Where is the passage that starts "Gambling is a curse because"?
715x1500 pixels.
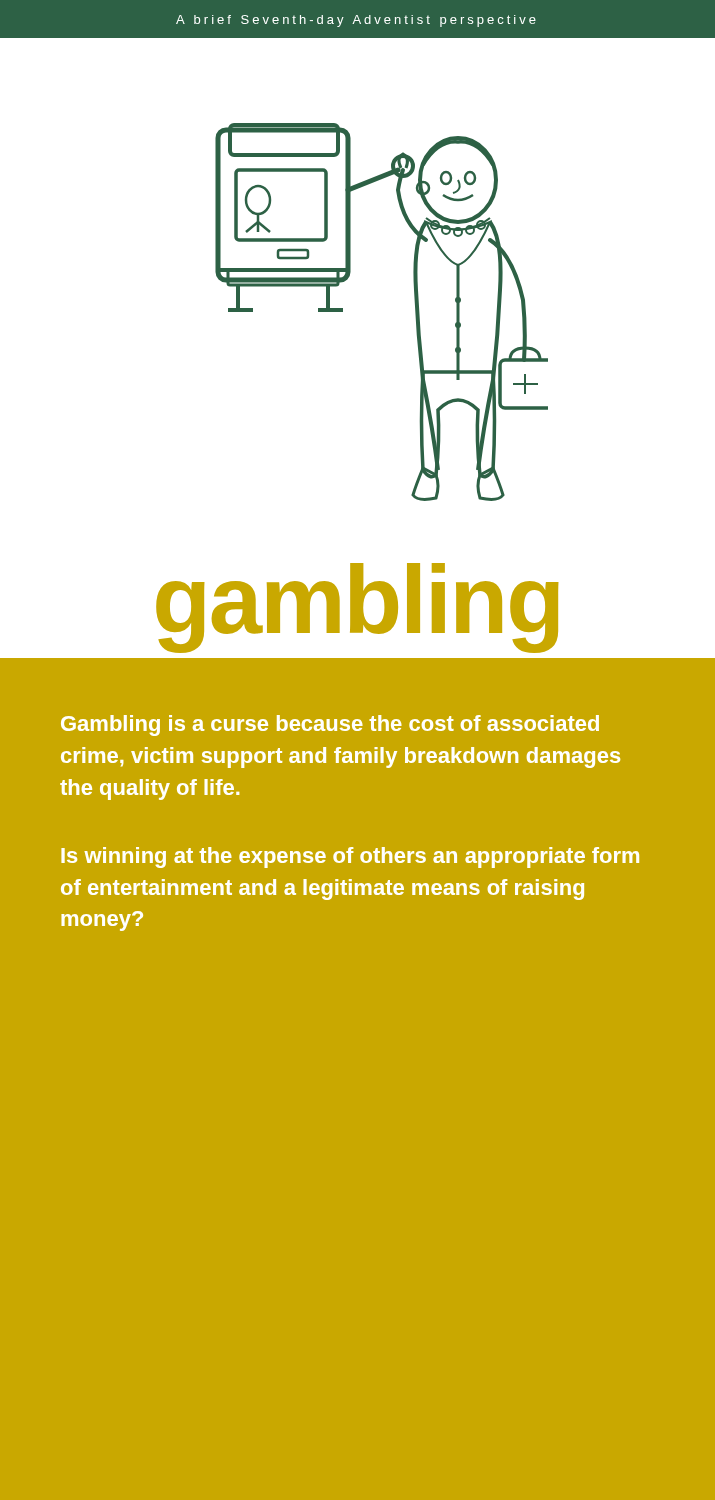coord(341,755)
